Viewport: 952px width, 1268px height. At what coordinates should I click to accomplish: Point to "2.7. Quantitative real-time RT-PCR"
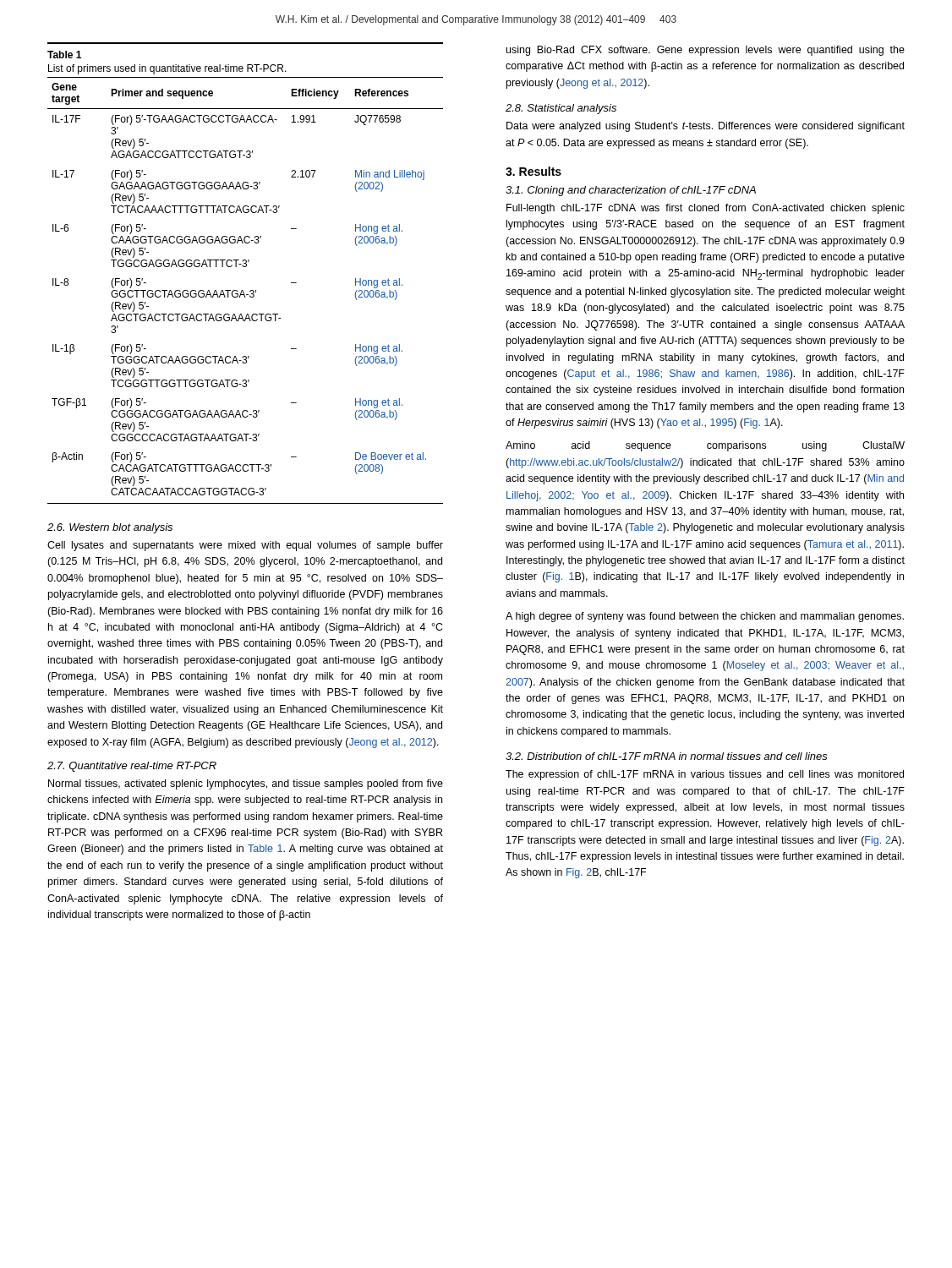point(132,765)
